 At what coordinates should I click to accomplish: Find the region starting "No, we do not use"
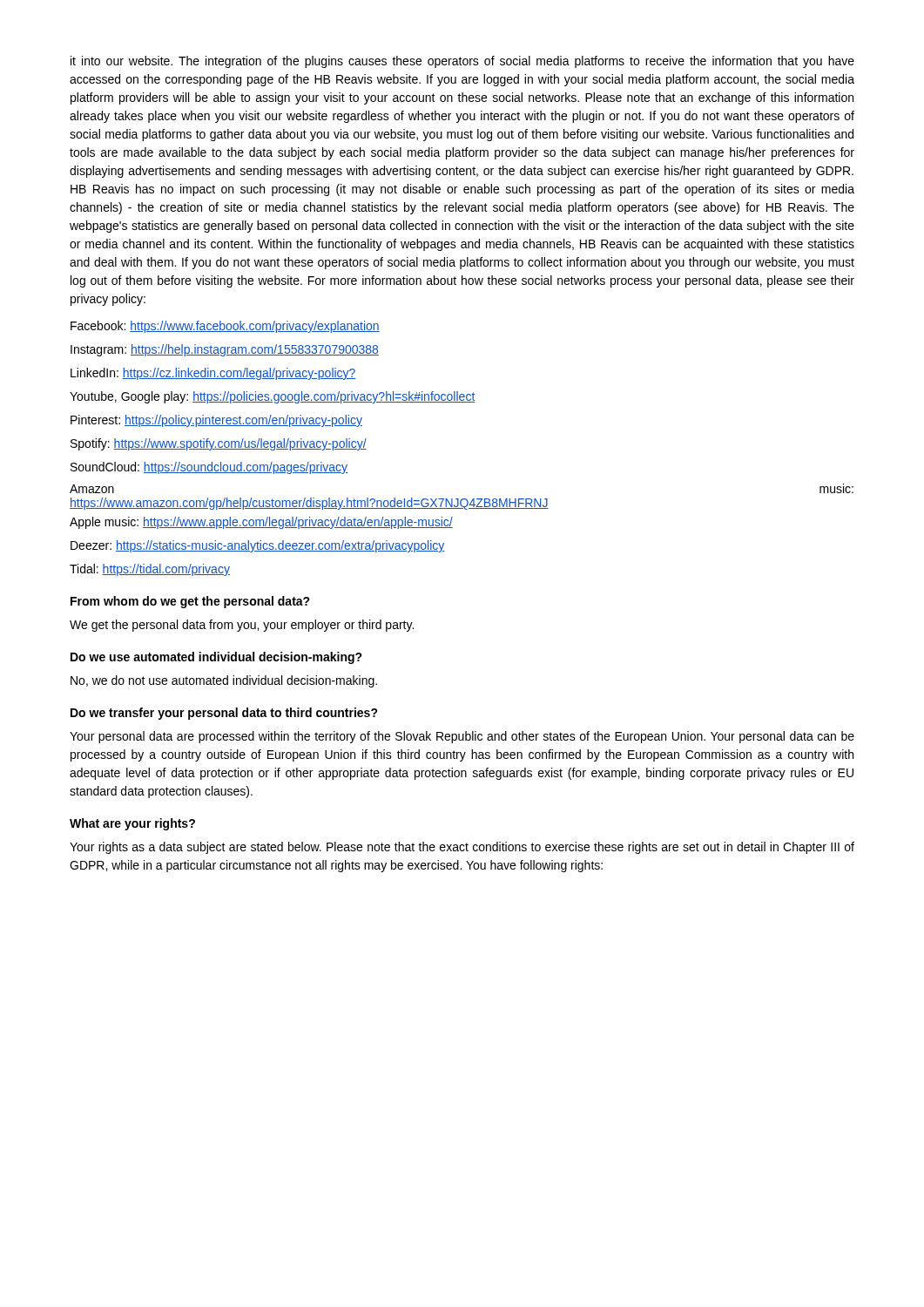click(224, 680)
